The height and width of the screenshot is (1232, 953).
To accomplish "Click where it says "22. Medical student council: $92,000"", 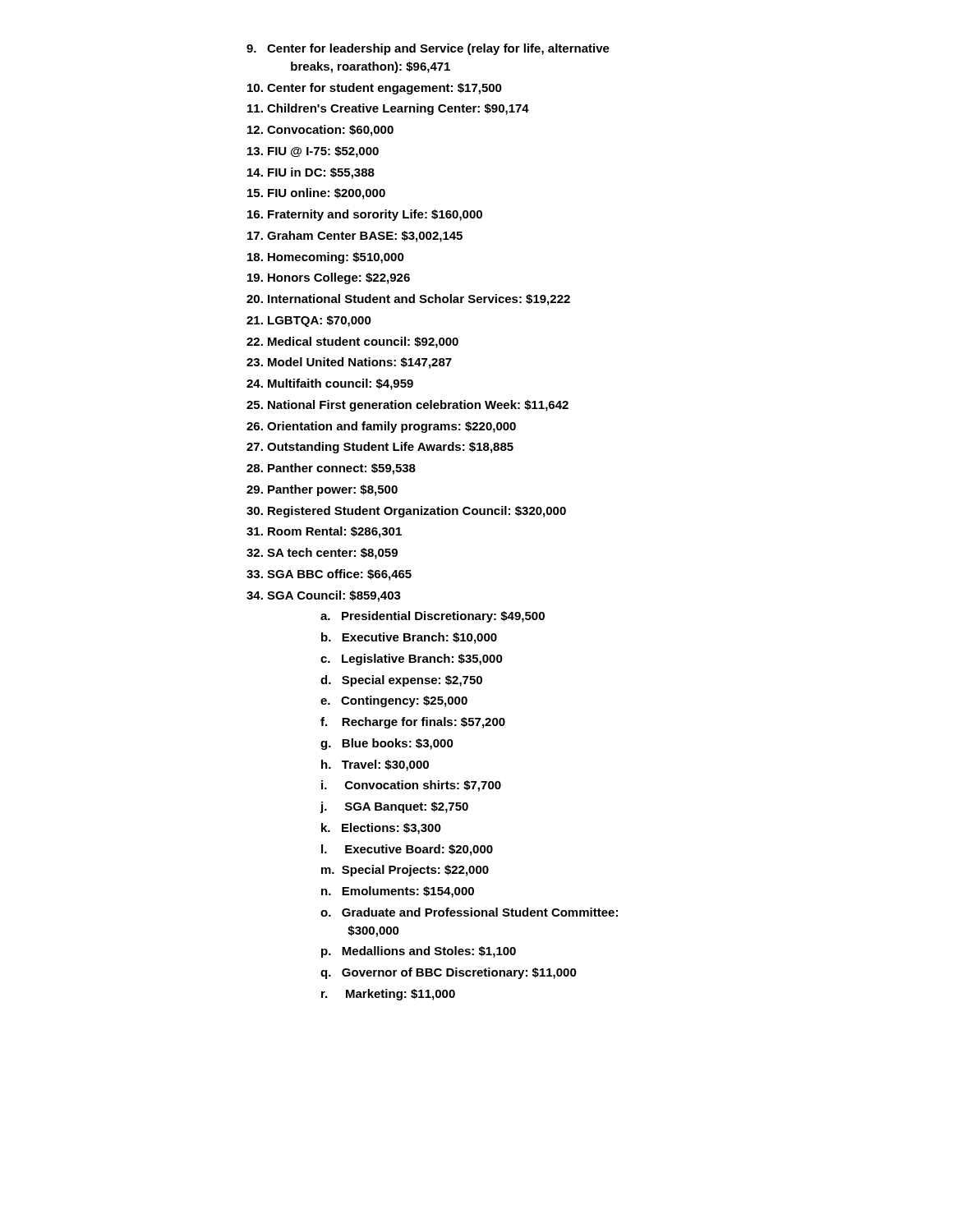I will point(353,341).
